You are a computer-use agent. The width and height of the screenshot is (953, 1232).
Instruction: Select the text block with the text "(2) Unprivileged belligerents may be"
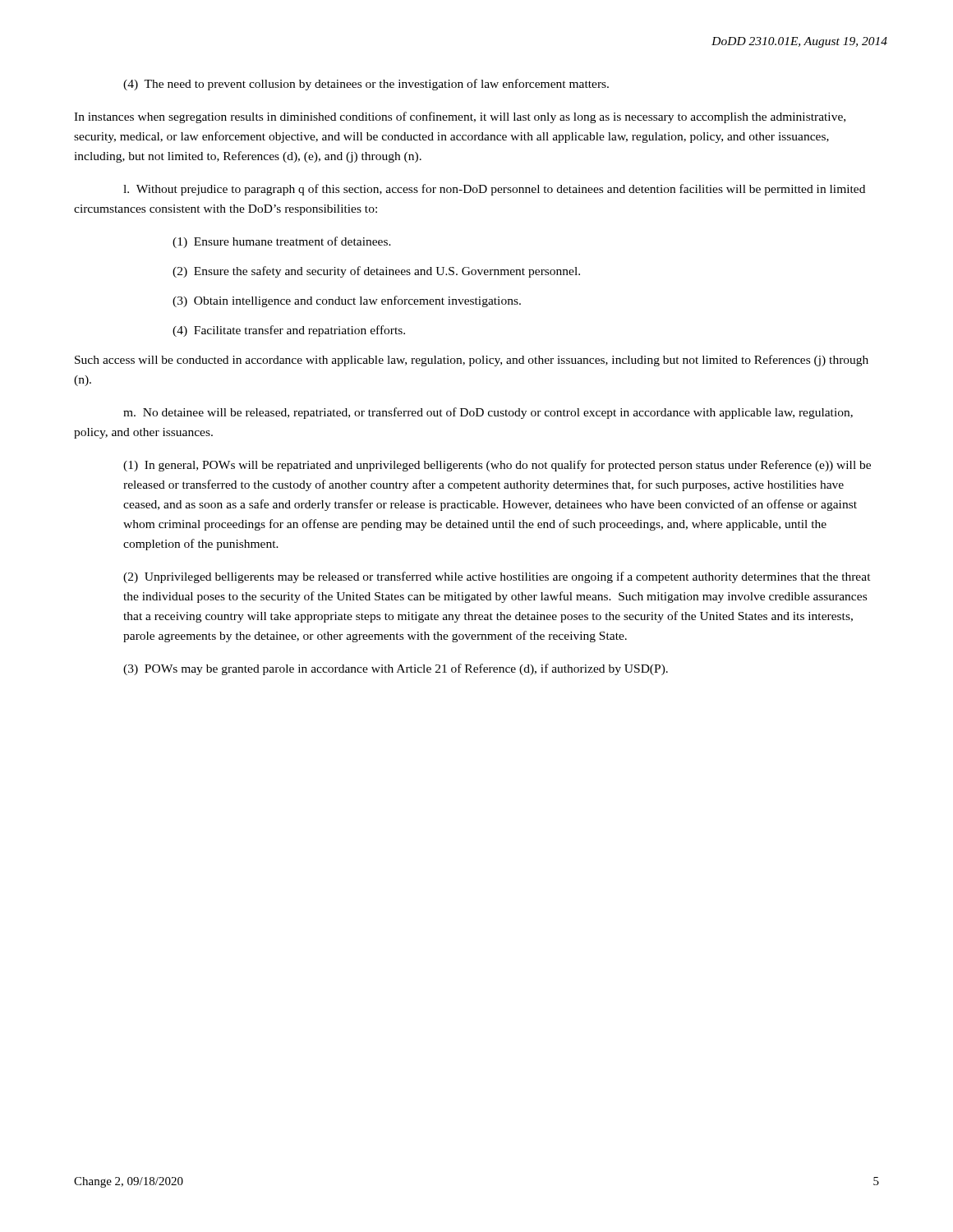[x=497, y=606]
